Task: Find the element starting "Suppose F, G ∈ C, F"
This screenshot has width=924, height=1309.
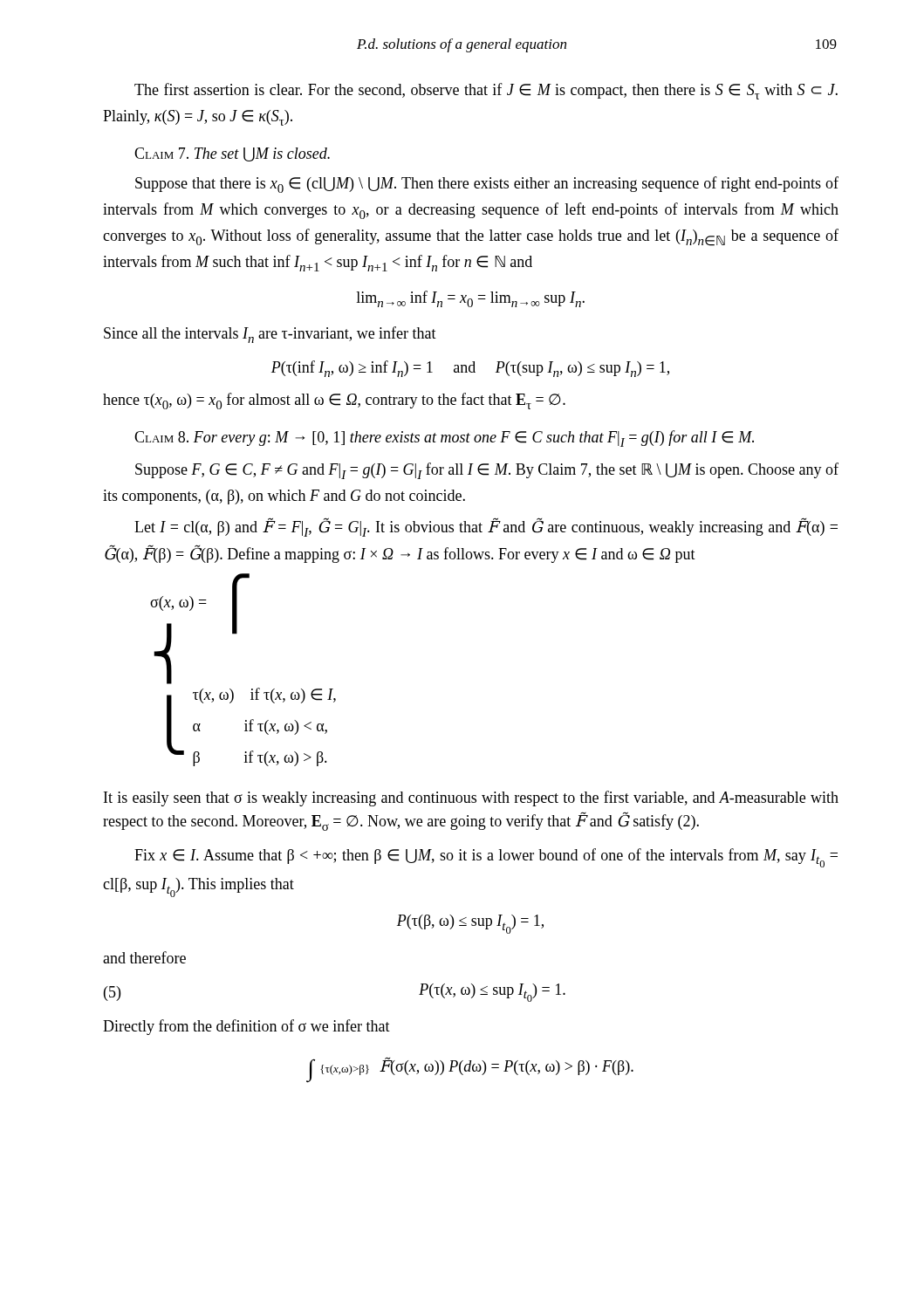Action: [471, 483]
